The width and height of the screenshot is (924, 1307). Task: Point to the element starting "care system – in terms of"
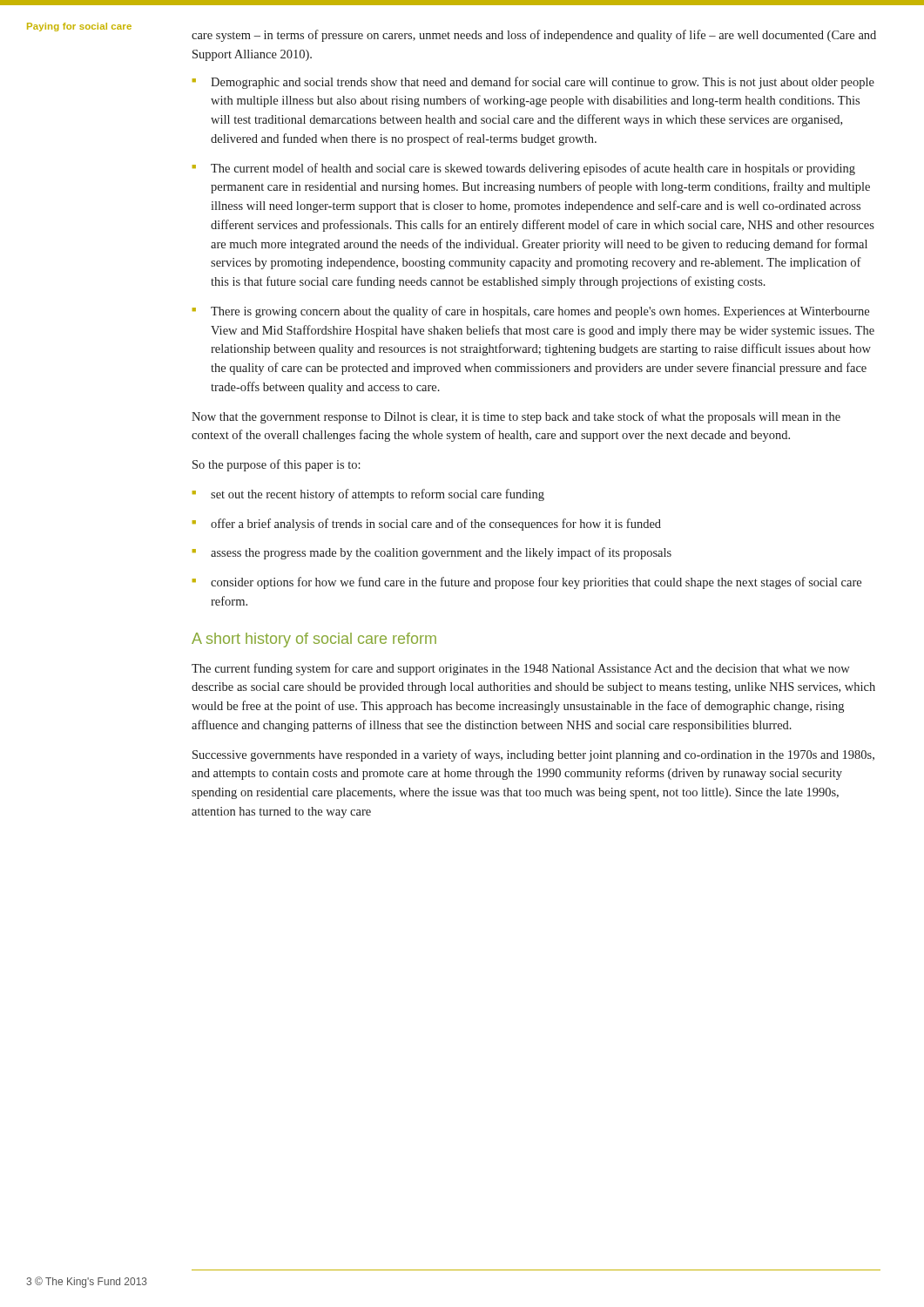pos(534,44)
